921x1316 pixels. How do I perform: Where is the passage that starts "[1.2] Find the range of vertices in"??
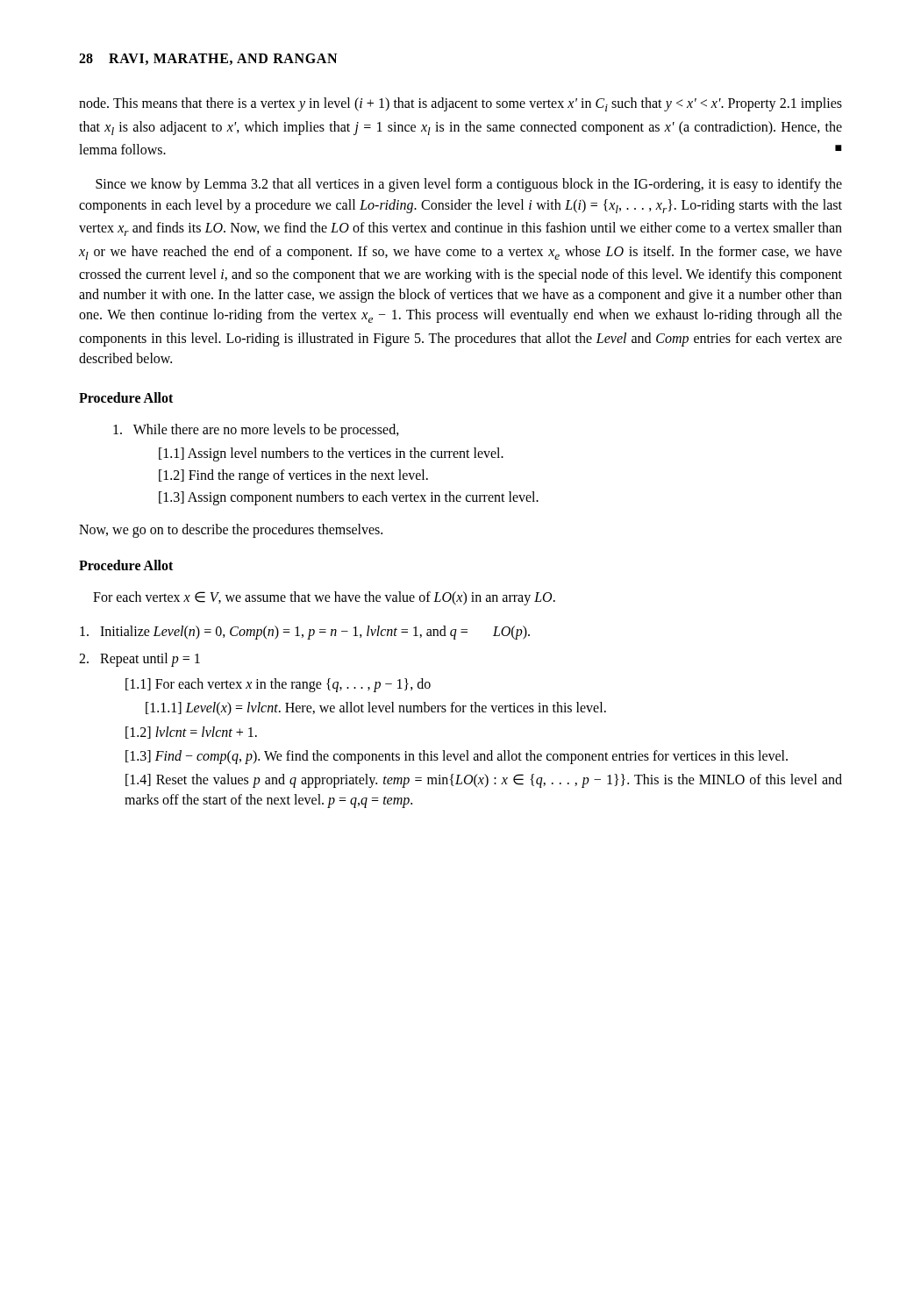(x=293, y=475)
